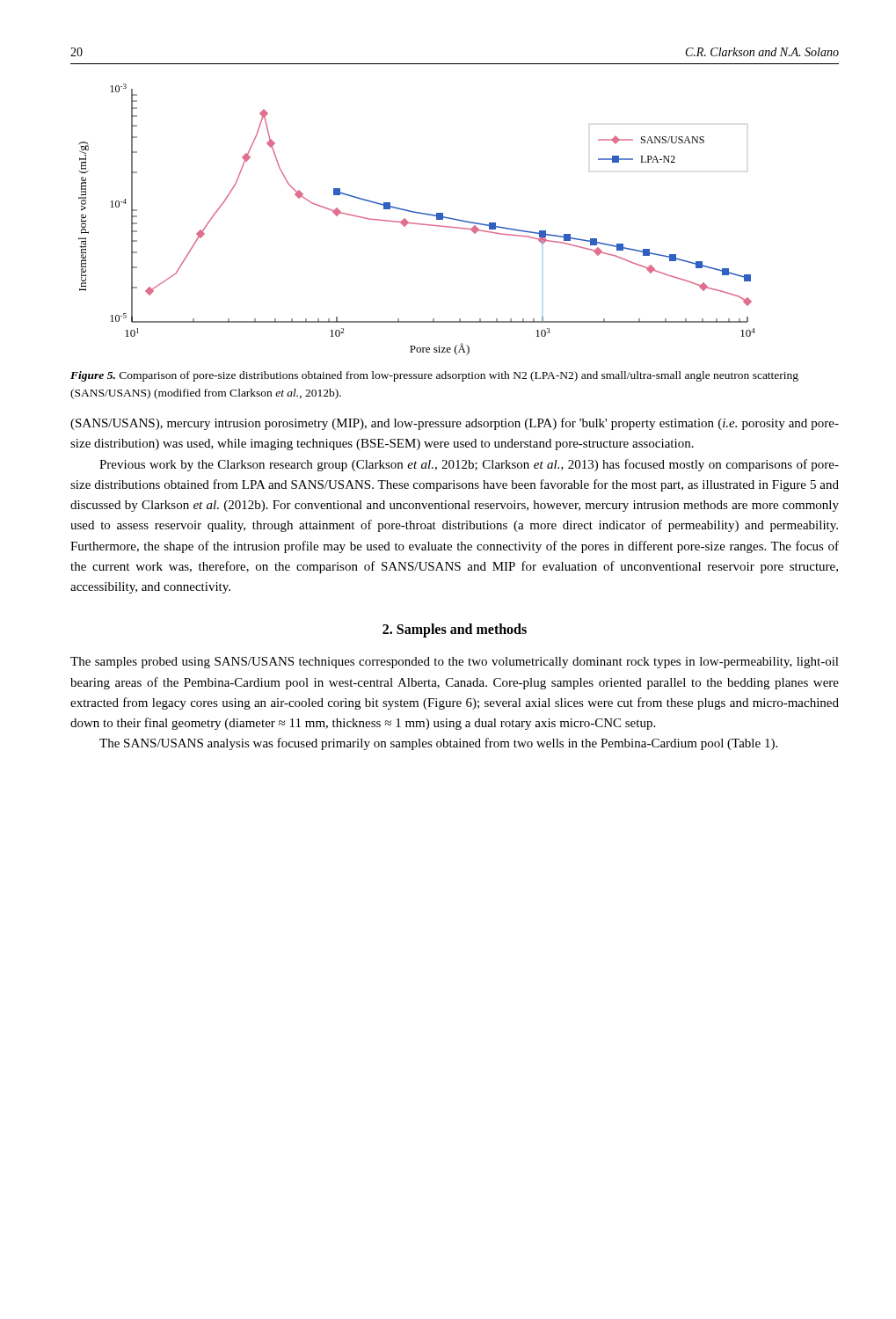The image size is (896, 1319).
Task: Click the passage that begins "(SANS/USANS), mercury intrusion porosimetry (MIP), and"
Action: (x=455, y=505)
